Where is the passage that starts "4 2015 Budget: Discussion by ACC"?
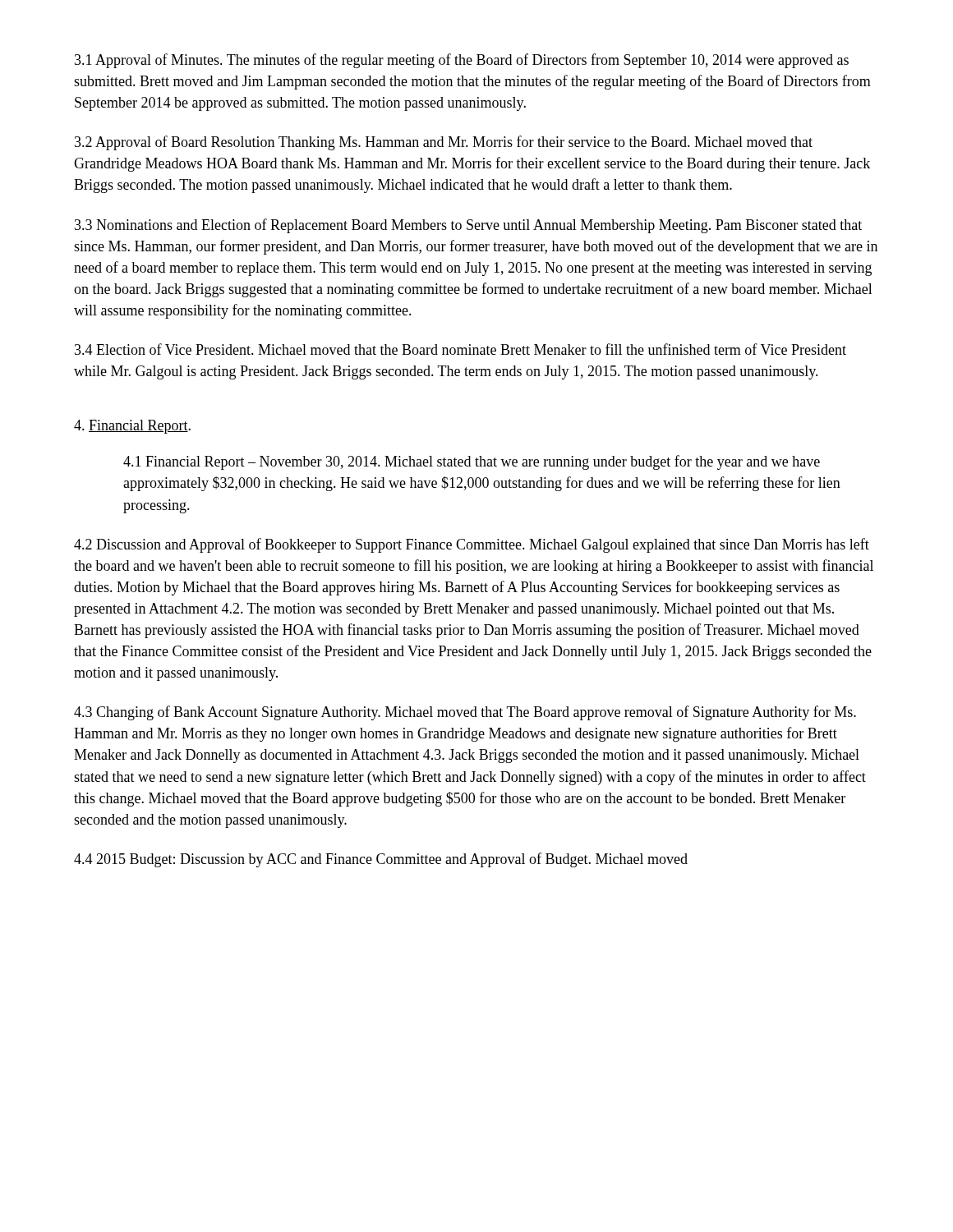The width and height of the screenshot is (953, 1232). click(381, 859)
